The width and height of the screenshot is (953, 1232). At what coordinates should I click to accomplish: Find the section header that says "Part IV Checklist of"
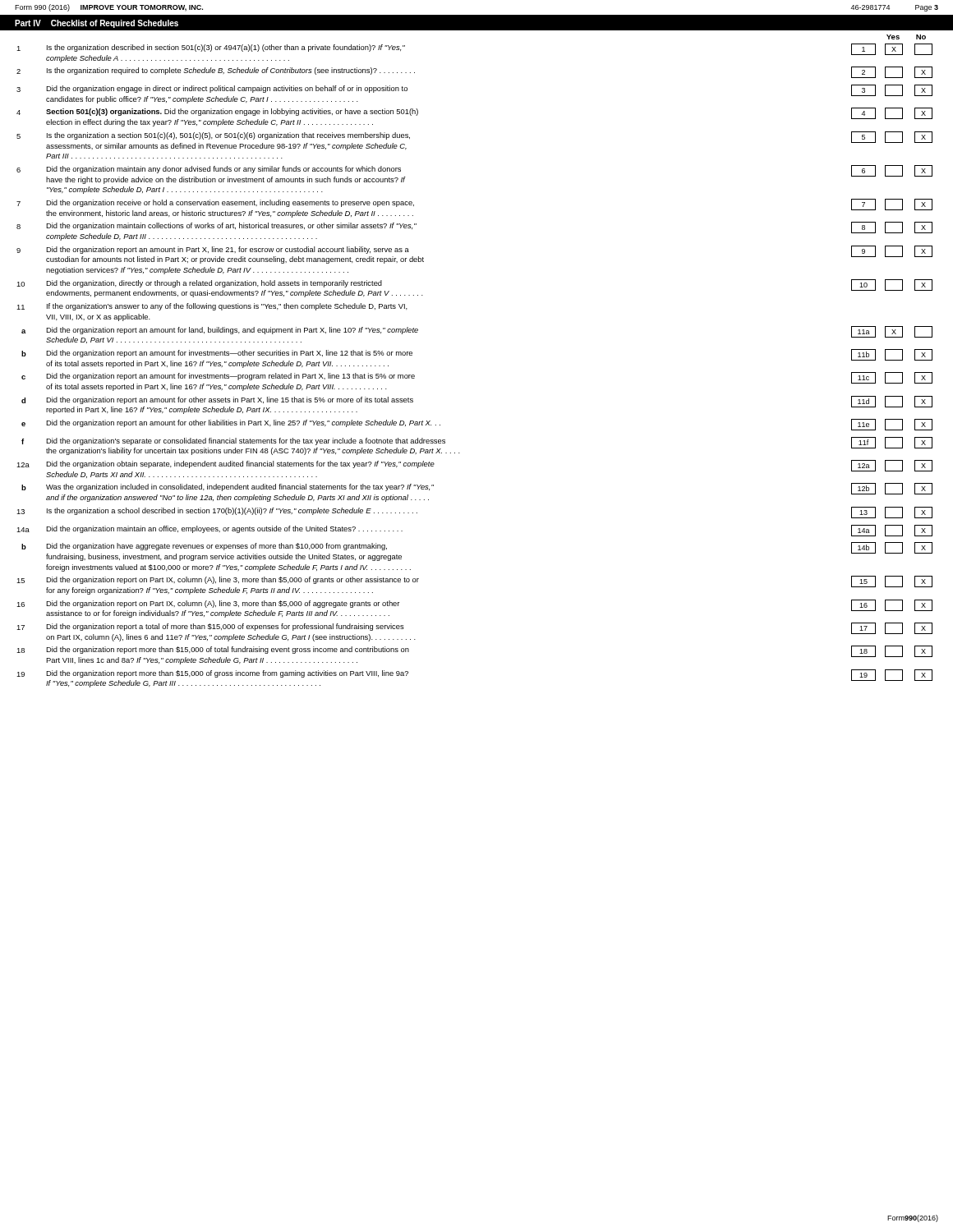(97, 23)
